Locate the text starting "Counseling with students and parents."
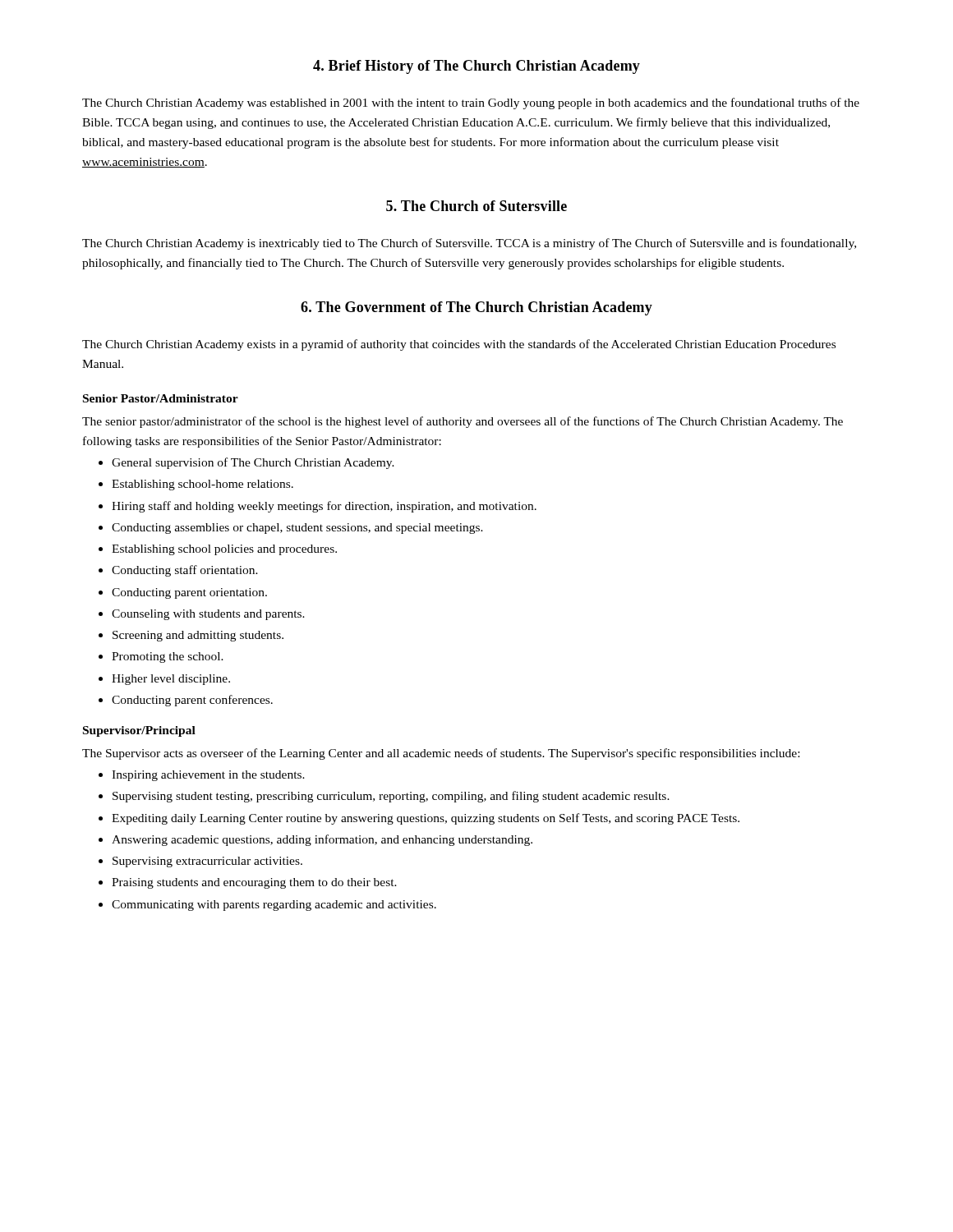This screenshot has height=1232, width=953. 202,615
